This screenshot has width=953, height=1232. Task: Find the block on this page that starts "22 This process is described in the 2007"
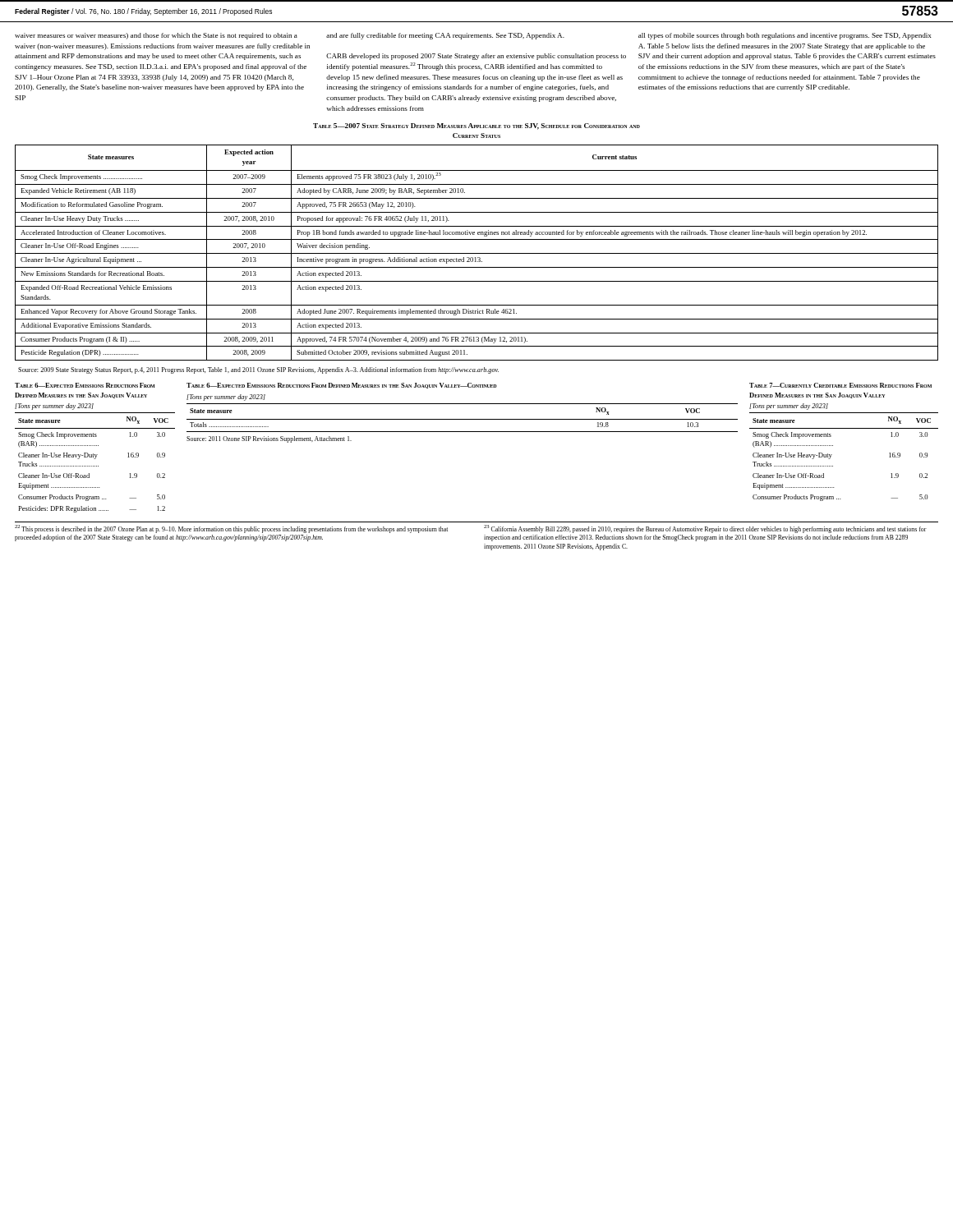click(x=231, y=533)
